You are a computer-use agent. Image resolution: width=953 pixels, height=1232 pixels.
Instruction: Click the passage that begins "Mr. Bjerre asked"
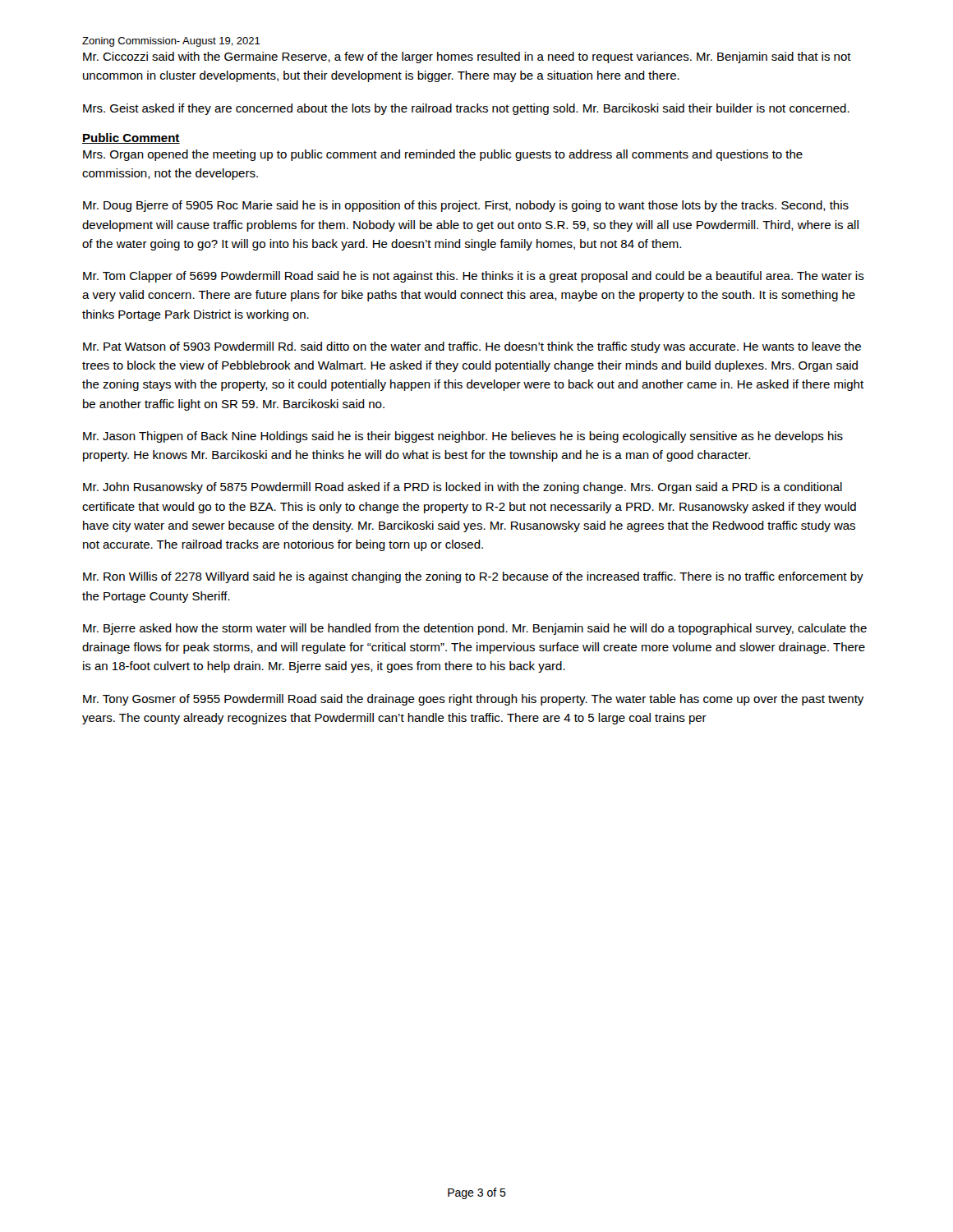point(475,647)
